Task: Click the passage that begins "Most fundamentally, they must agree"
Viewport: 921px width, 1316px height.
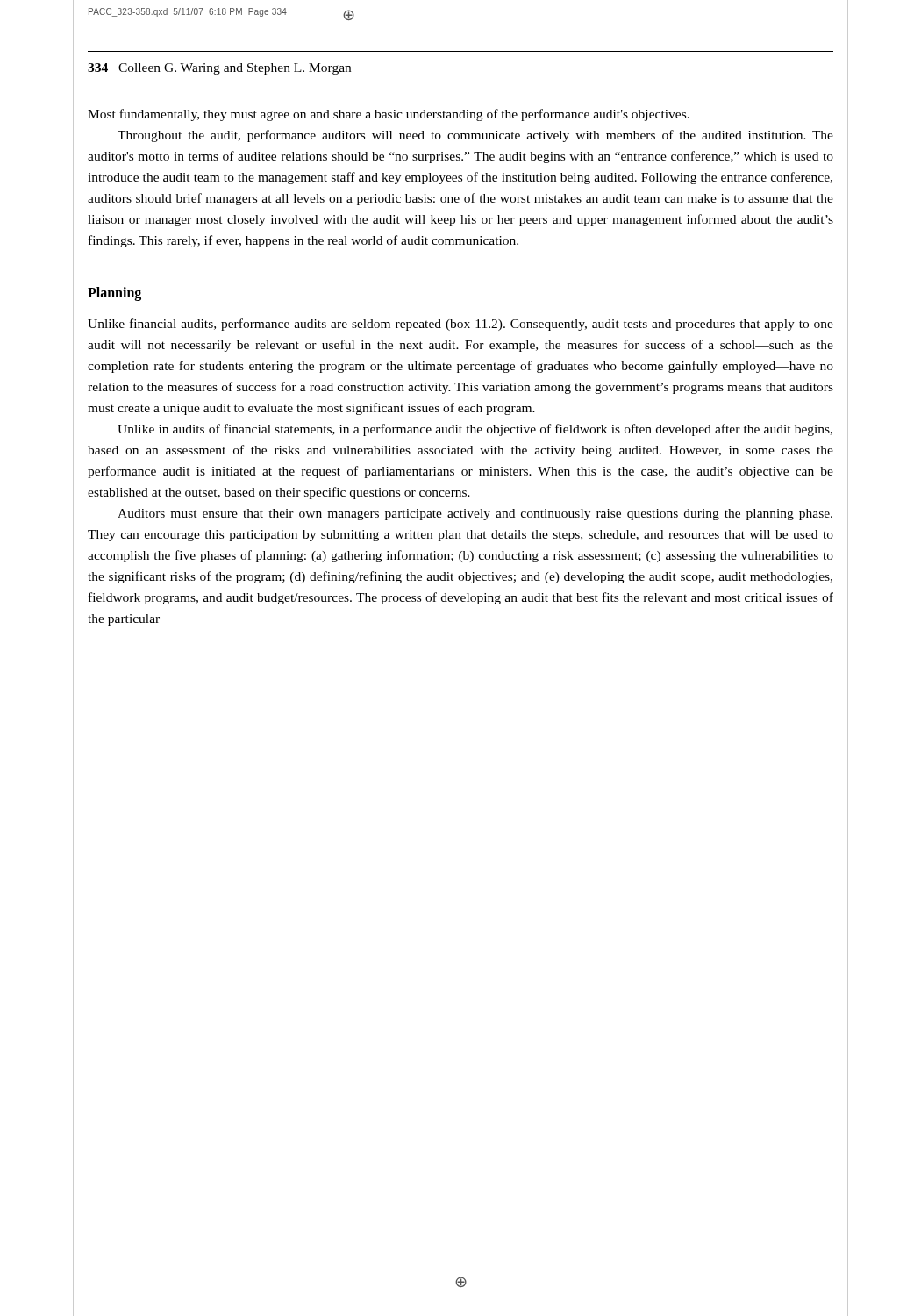Action: coord(460,114)
